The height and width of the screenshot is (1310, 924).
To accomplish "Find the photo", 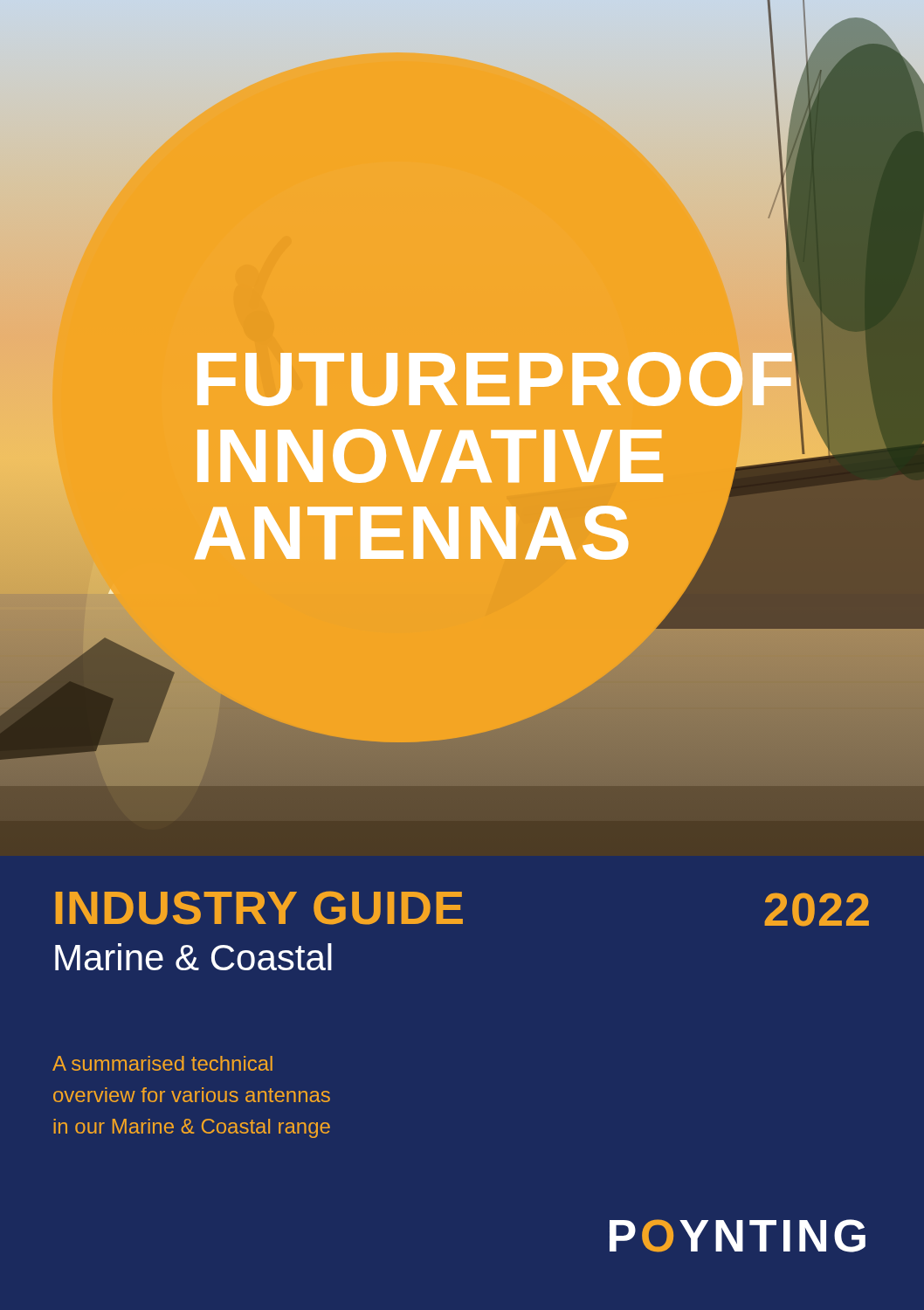I will 462,428.
